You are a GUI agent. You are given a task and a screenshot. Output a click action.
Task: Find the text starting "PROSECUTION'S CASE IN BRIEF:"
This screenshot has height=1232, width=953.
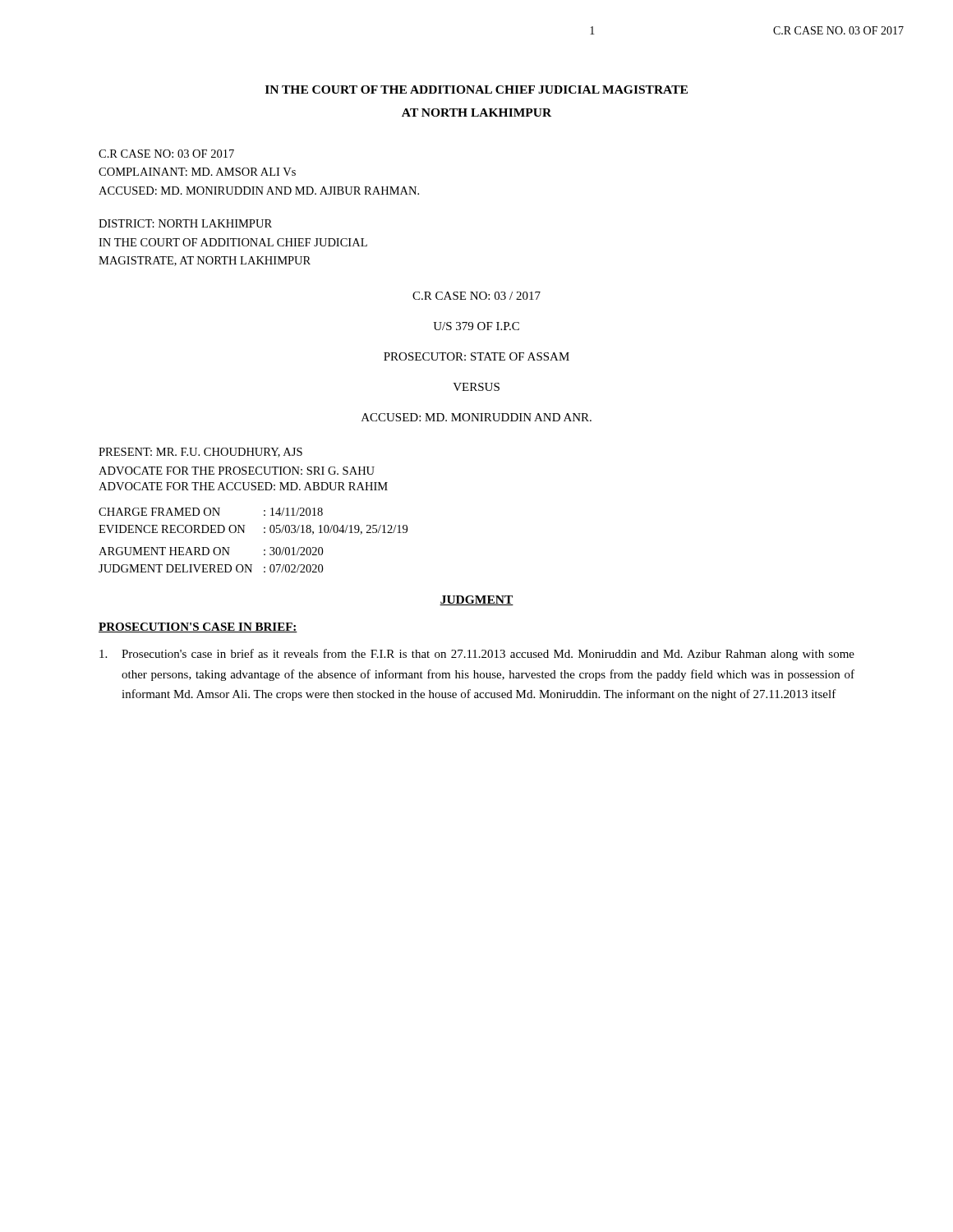198,627
